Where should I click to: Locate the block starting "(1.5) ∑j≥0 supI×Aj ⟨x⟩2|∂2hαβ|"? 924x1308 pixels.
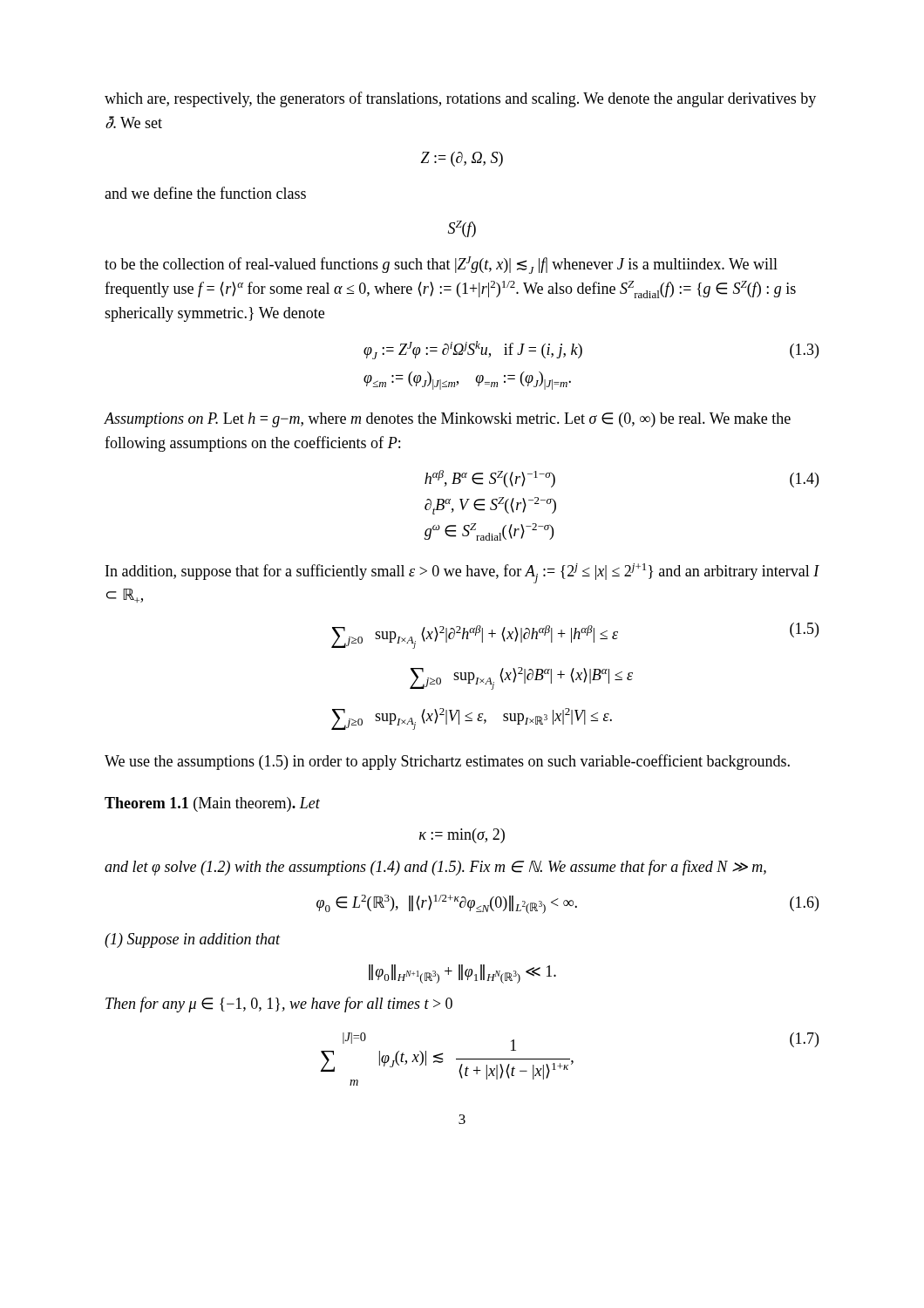pyautogui.click(x=575, y=677)
